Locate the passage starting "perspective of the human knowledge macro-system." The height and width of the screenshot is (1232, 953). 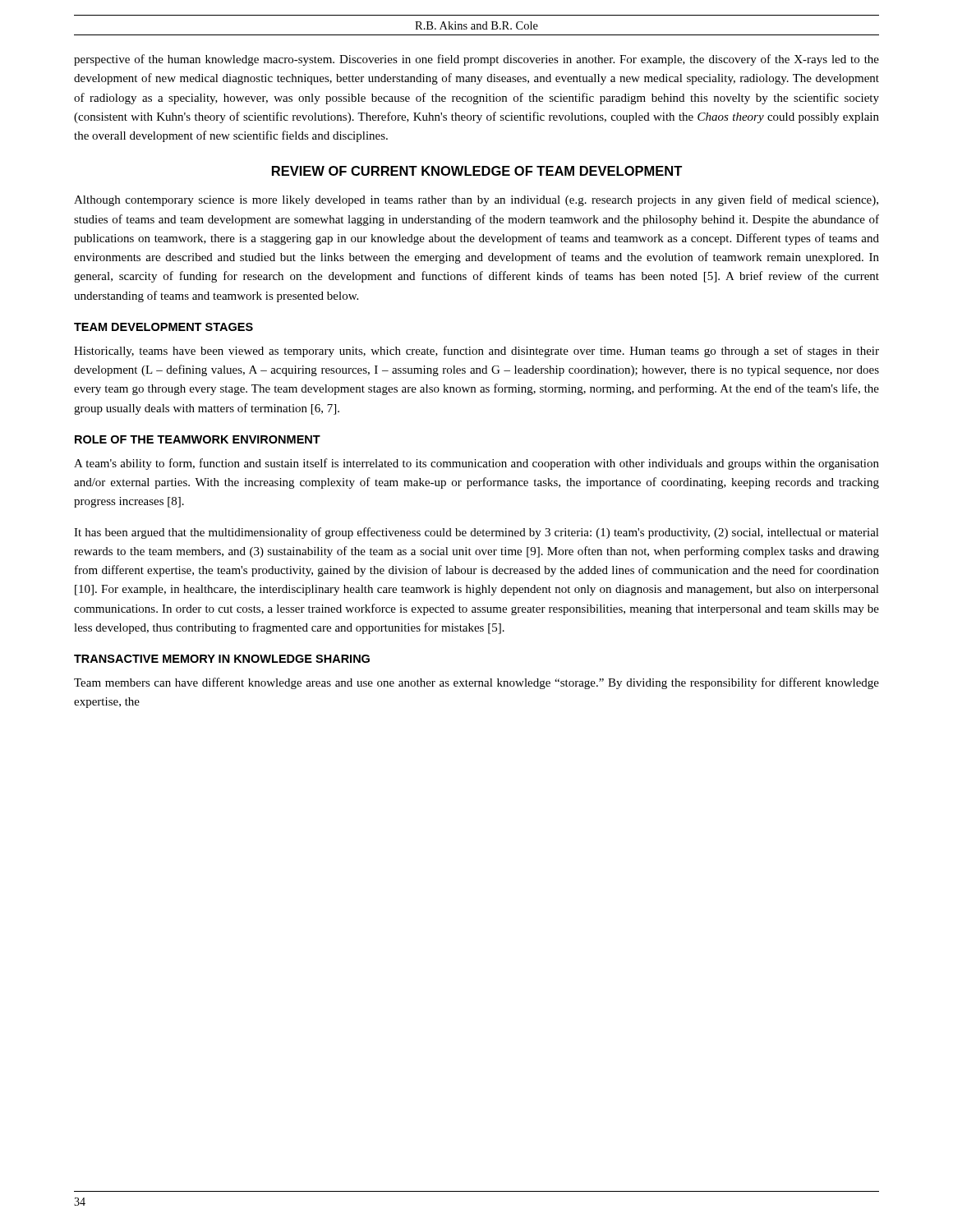476,97
